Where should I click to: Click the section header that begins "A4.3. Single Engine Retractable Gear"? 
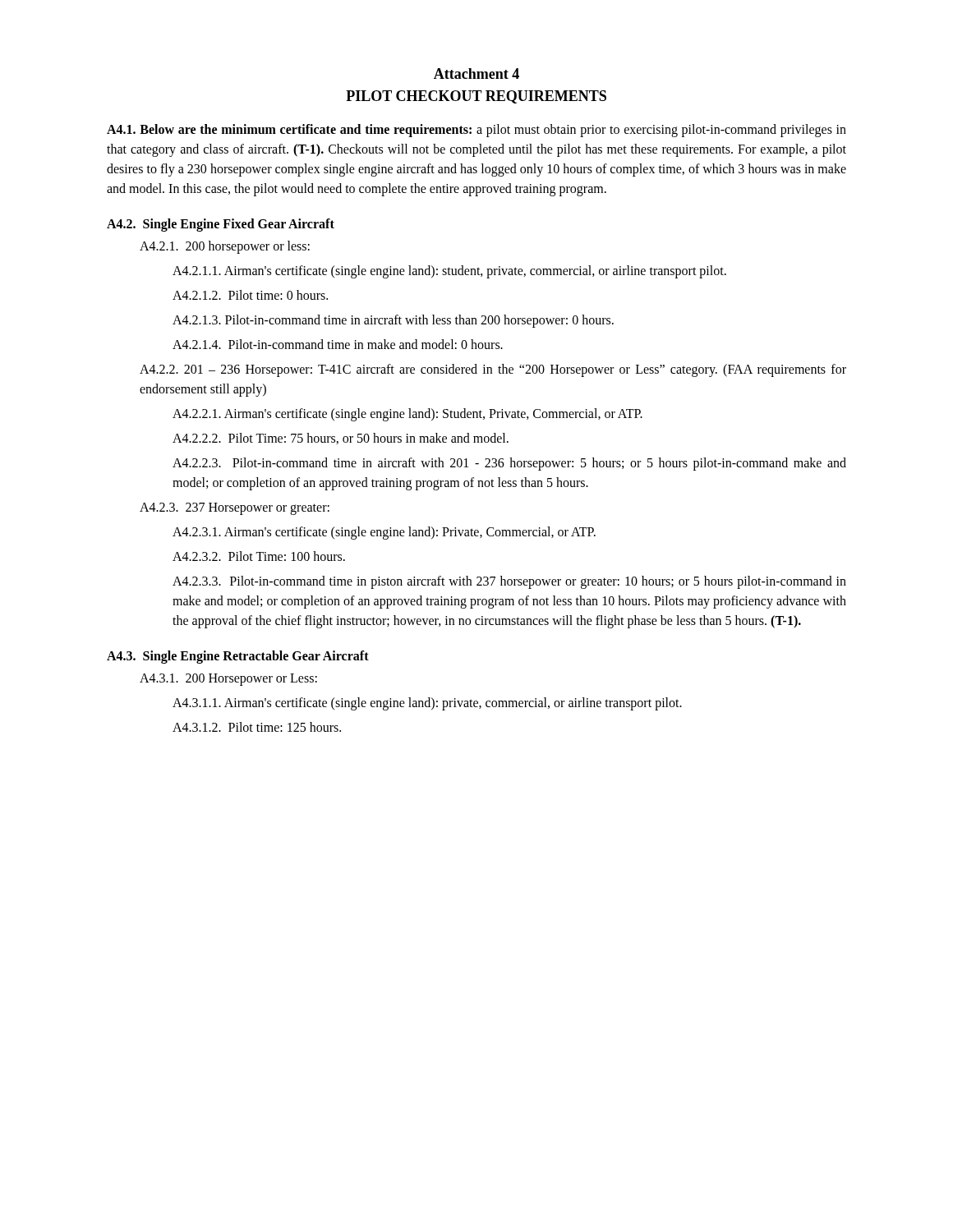click(x=238, y=656)
